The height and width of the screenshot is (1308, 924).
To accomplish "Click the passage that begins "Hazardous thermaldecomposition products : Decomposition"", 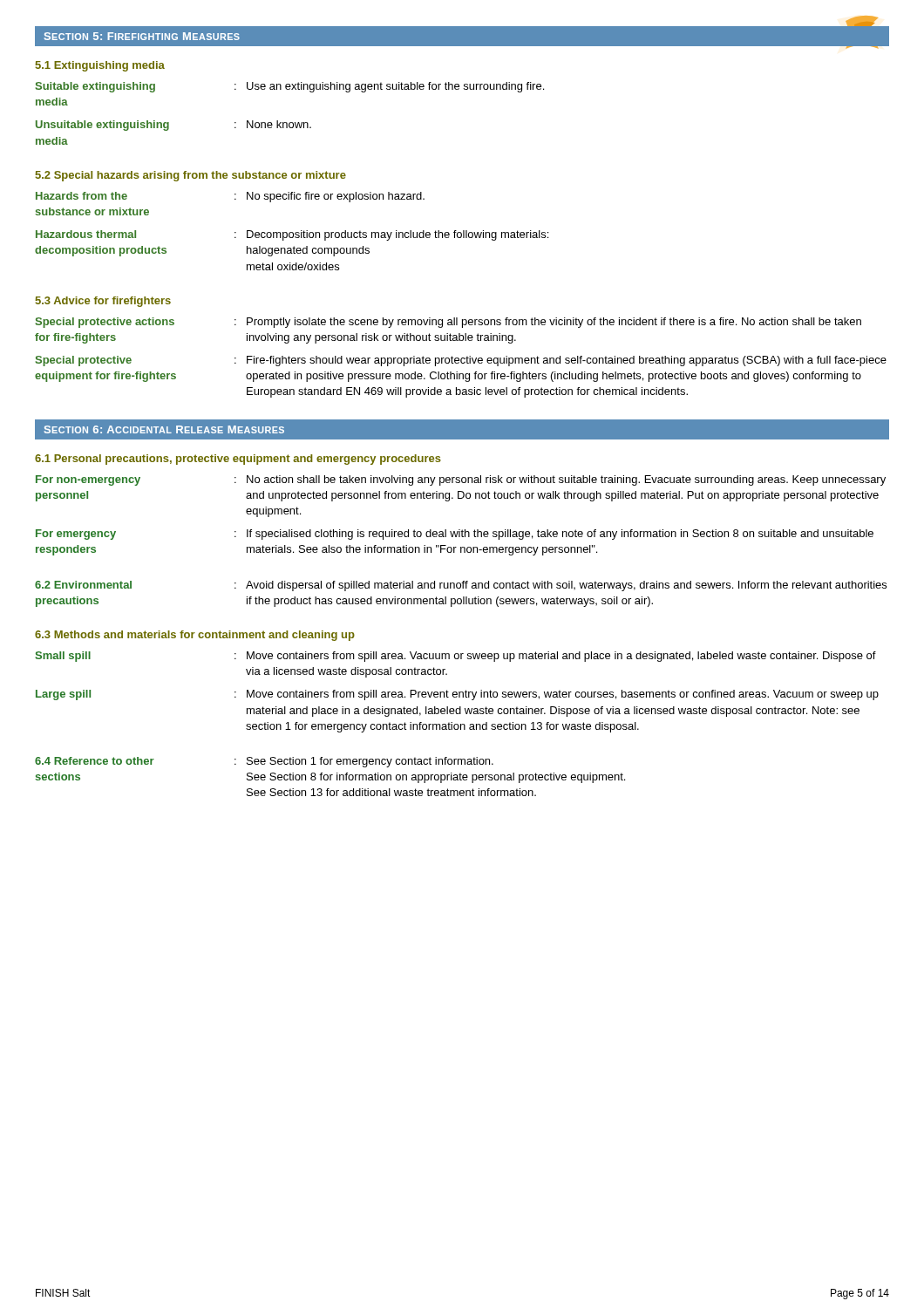I will 292,235.
